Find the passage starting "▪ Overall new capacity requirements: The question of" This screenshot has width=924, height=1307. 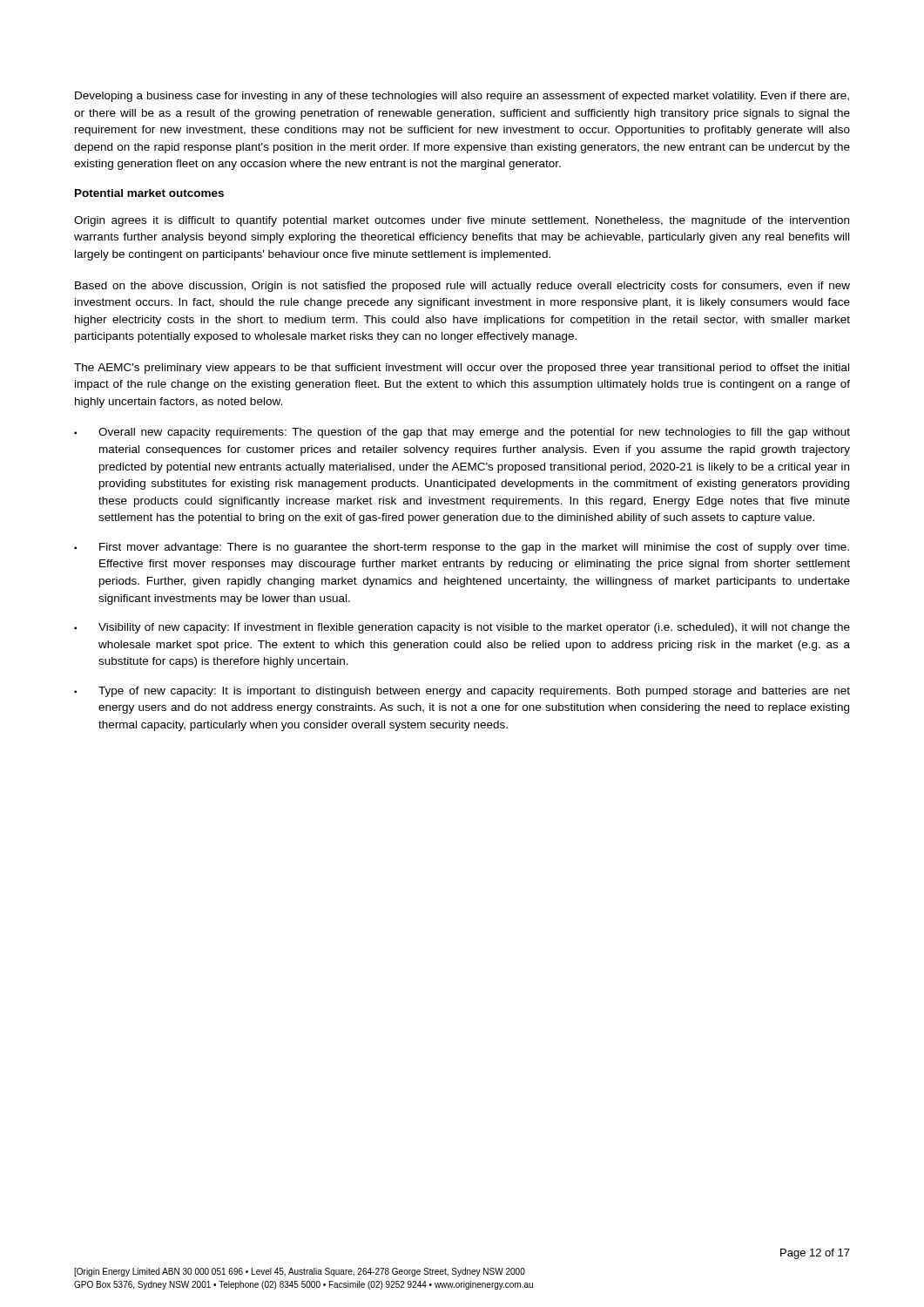[x=462, y=475]
